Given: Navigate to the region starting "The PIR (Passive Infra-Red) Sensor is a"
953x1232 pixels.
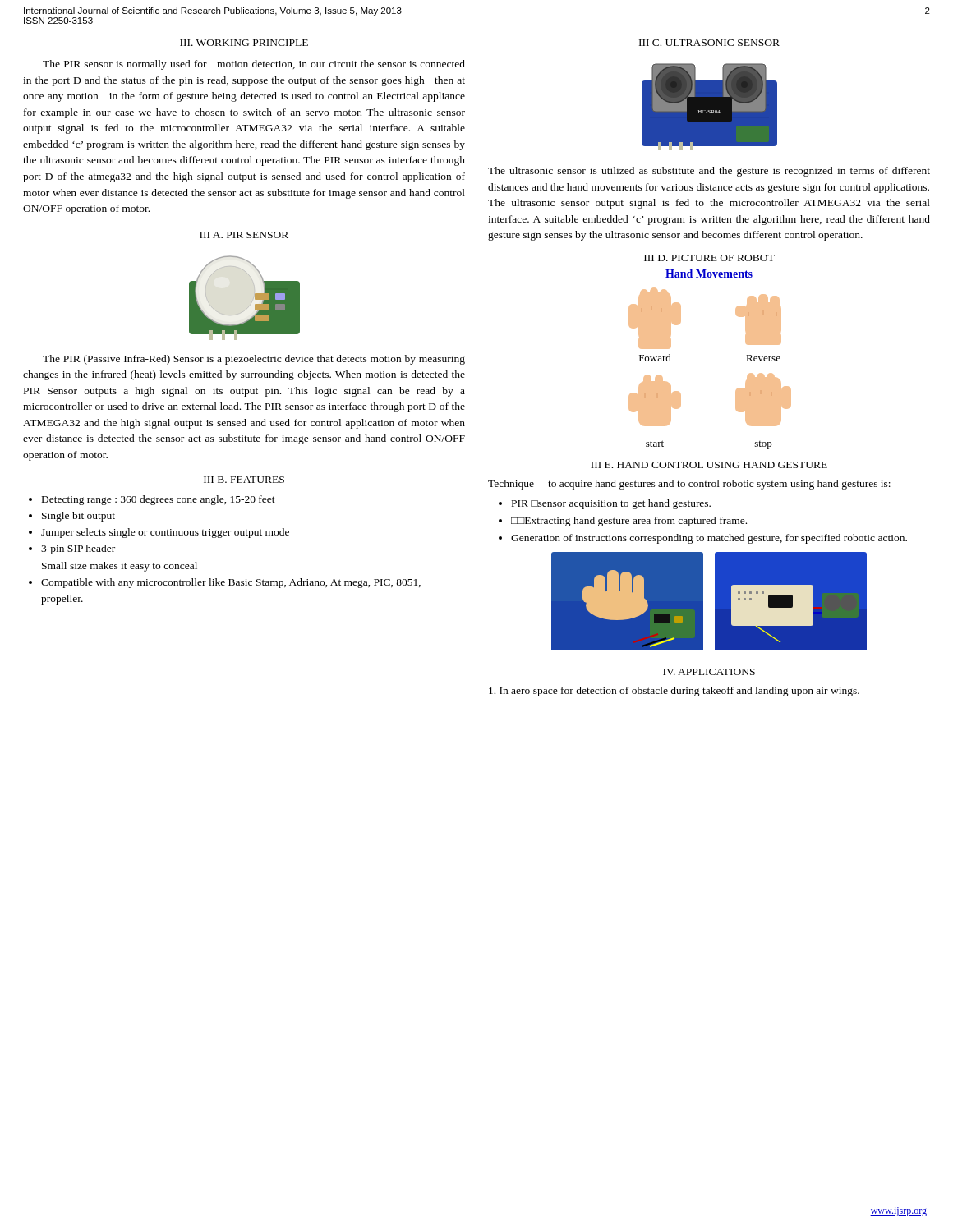Looking at the screenshot, I should [x=244, y=406].
